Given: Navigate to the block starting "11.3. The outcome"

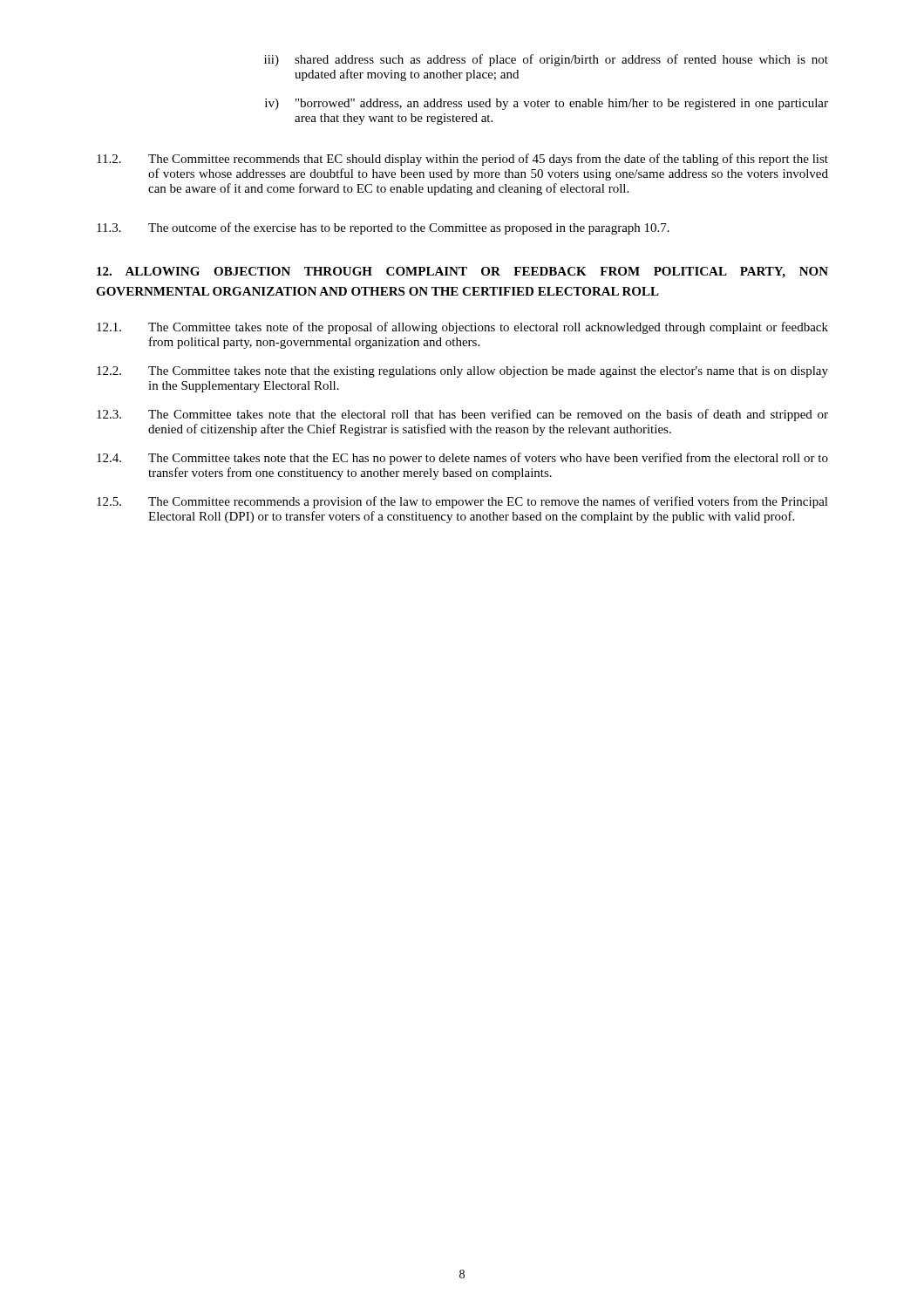Looking at the screenshot, I should click(x=462, y=228).
